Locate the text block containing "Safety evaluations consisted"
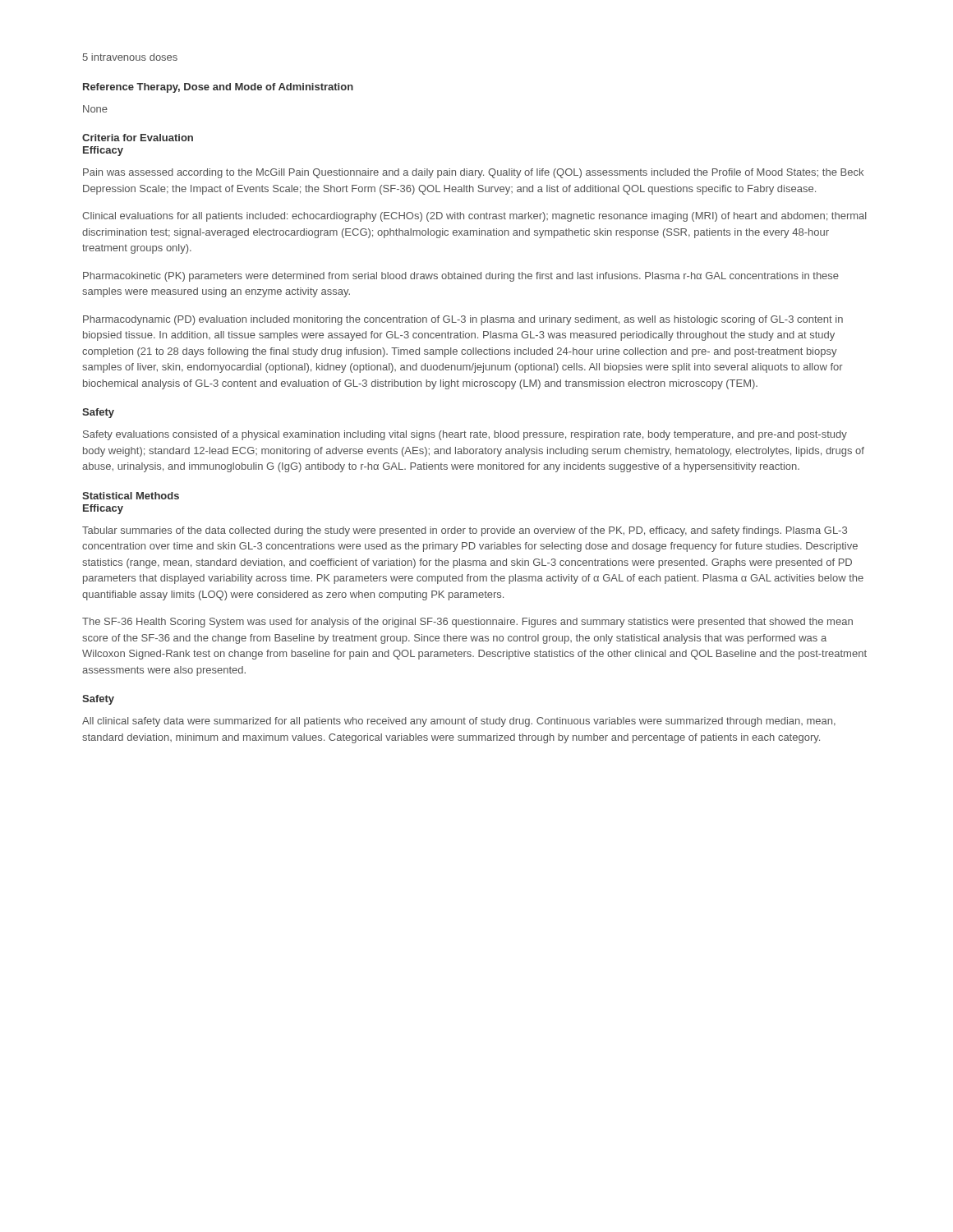953x1232 pixels. (x=473, y=450)
